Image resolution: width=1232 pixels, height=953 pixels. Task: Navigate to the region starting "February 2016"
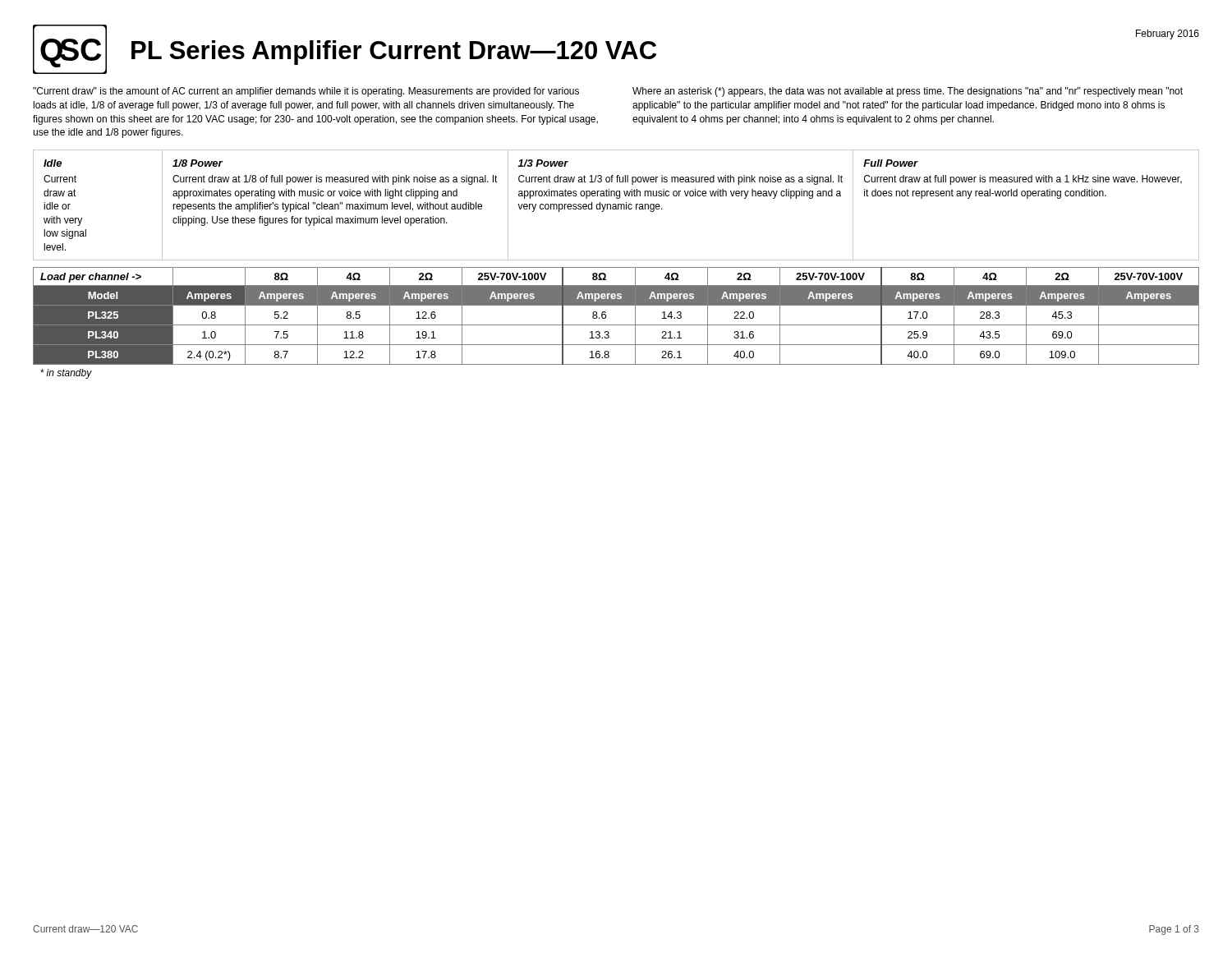[x=1167, y=34]
